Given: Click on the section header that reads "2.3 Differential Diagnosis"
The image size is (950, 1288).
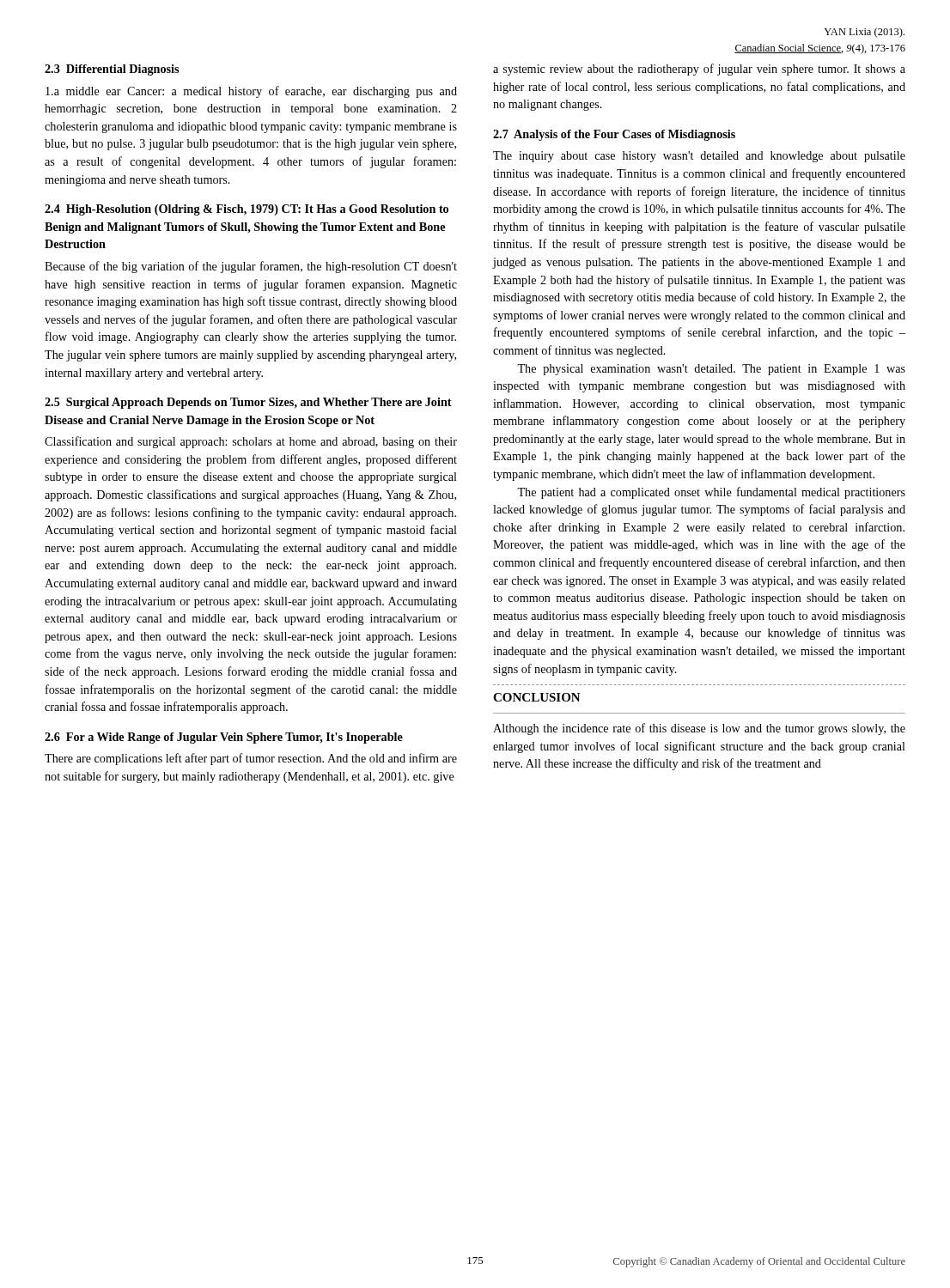Looking at the screenshot, I should tap(112, 69).
